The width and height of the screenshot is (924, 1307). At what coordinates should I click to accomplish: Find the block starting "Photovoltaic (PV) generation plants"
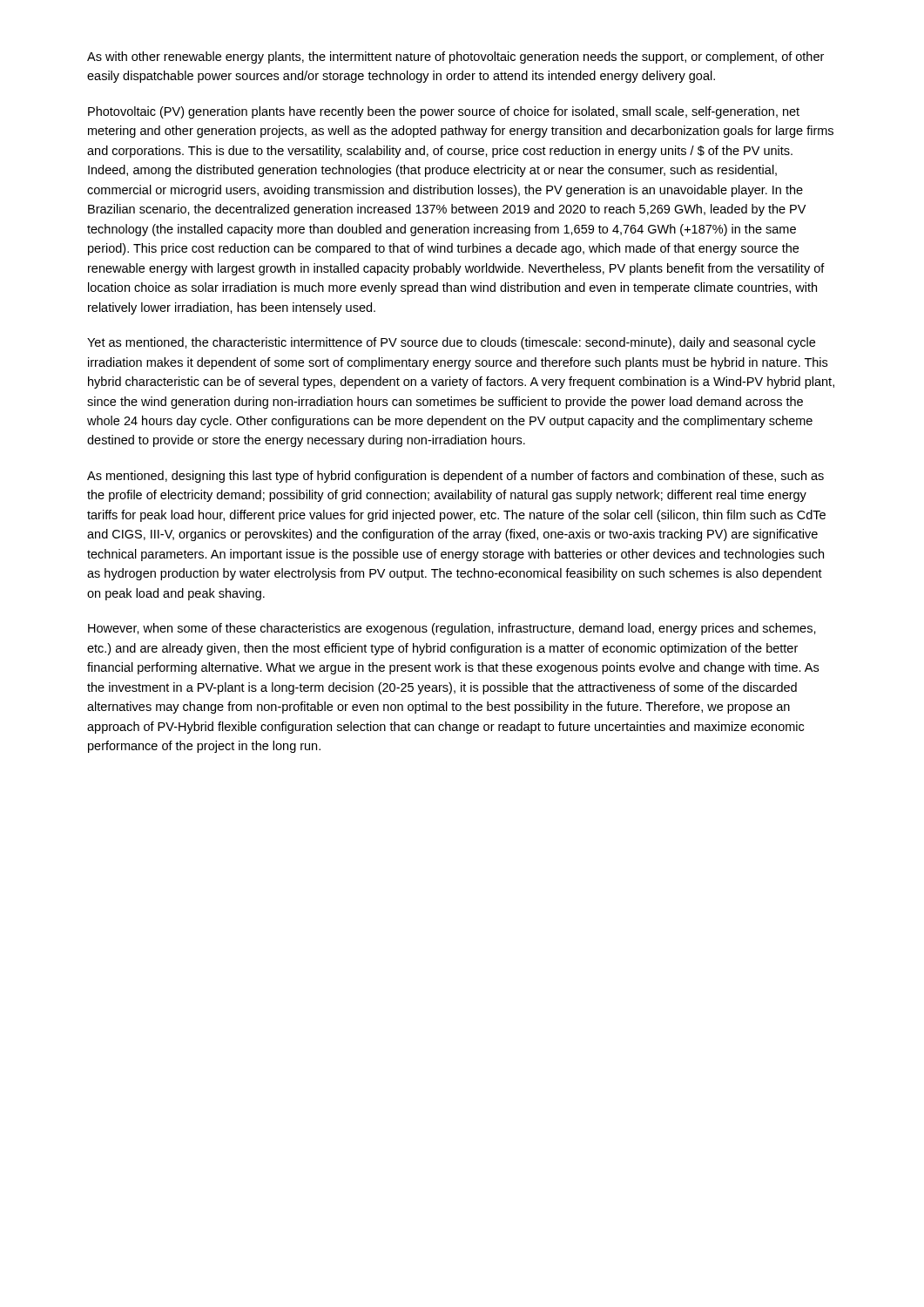click(x=461, y=209)
